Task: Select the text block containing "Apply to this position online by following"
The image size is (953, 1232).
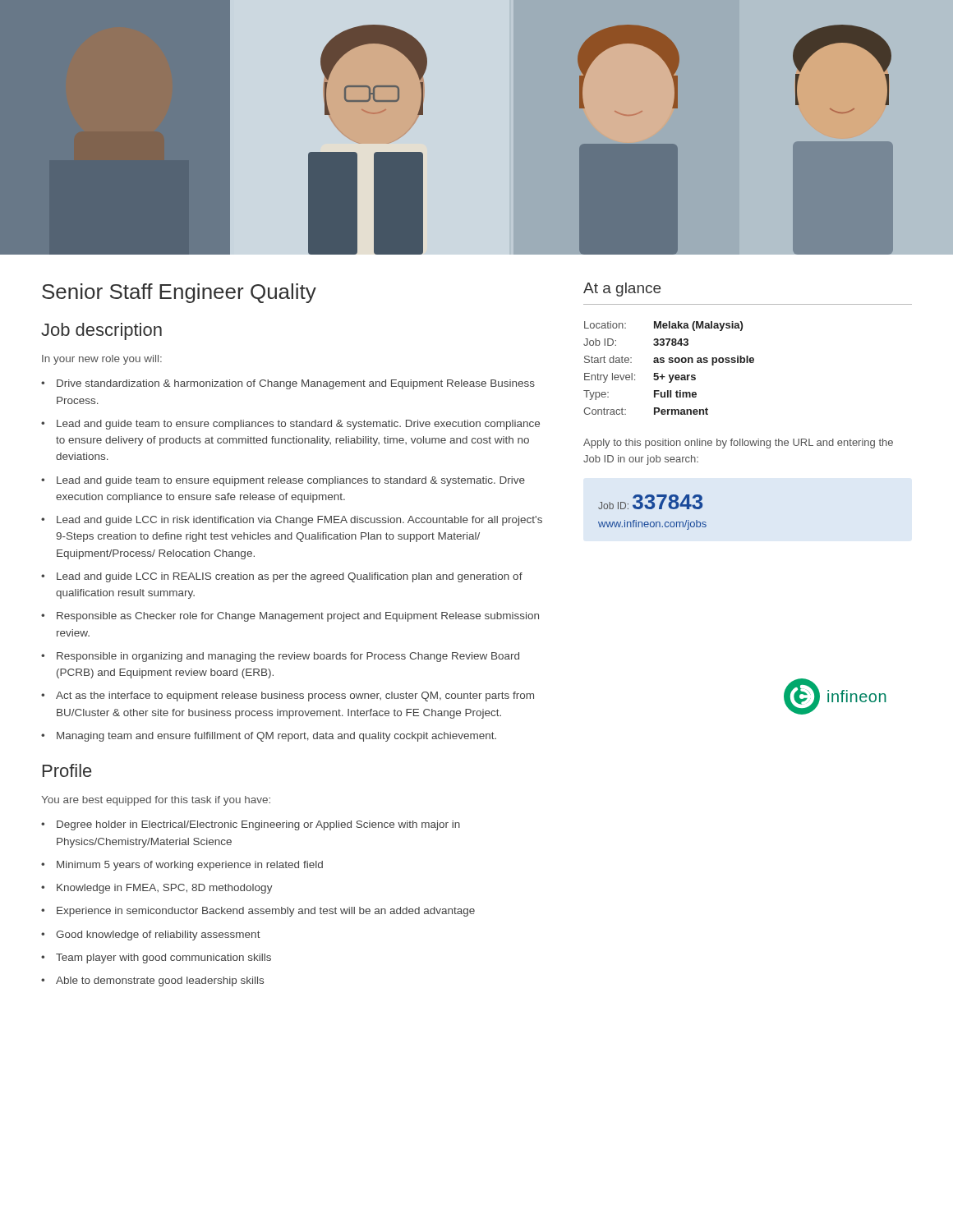Action: tap(738, 450)
